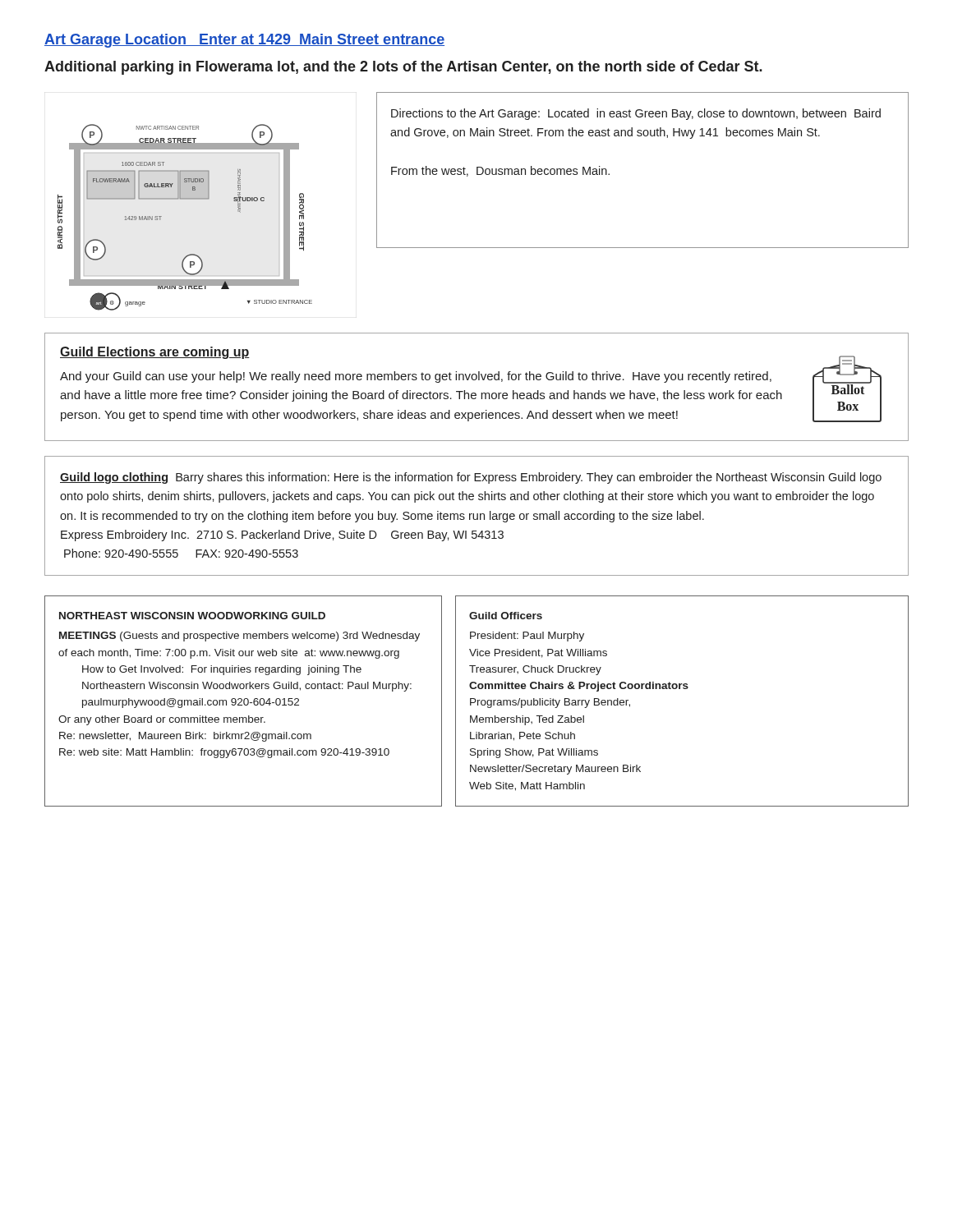The image size is (953, 1232).
Task: Select the section header containing "Guild Elections are coming up"
Action: [x=155, y=352]
